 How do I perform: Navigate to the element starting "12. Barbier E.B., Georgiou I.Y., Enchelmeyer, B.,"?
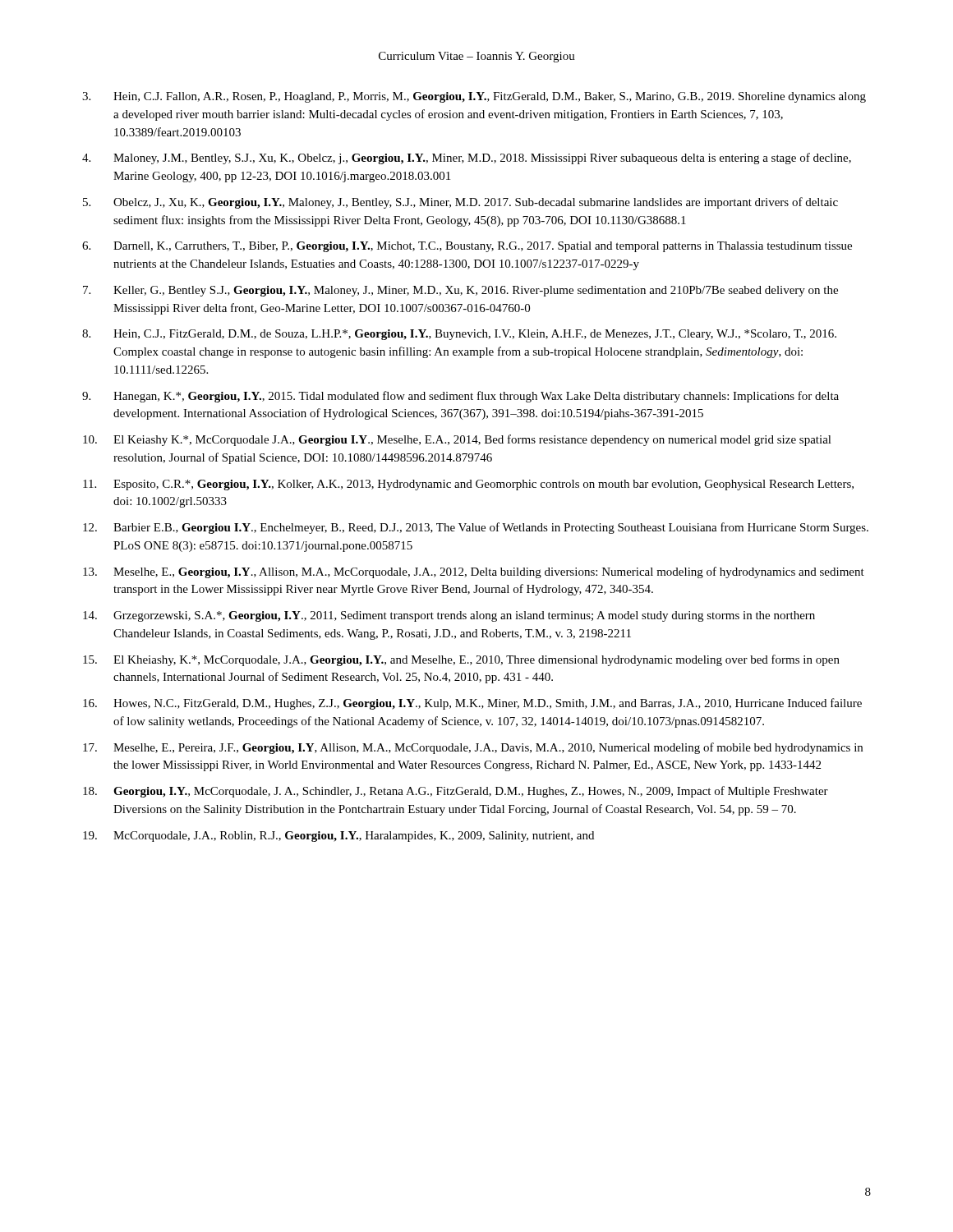476,537
